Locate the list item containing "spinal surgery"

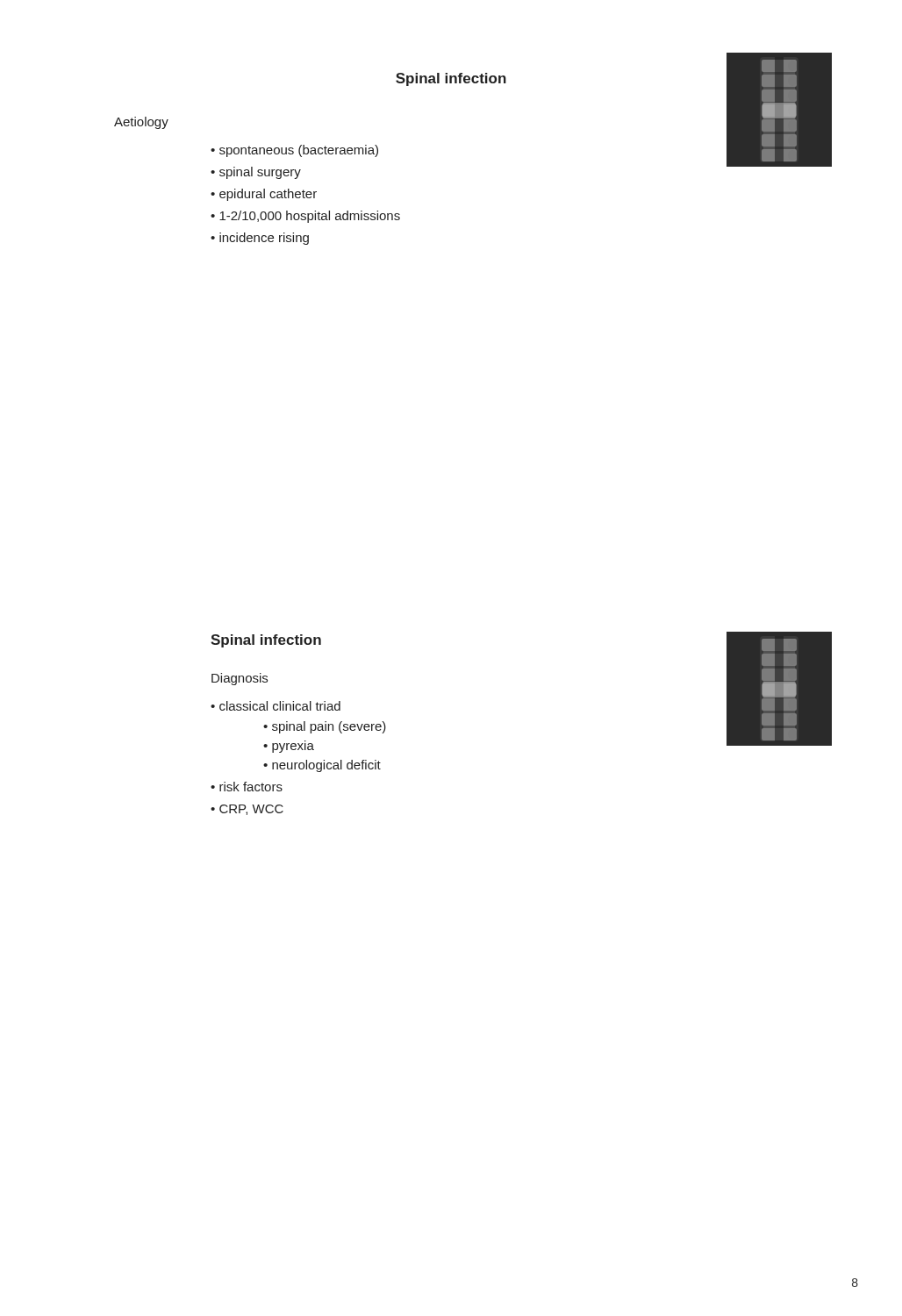[x=260, y=172]
